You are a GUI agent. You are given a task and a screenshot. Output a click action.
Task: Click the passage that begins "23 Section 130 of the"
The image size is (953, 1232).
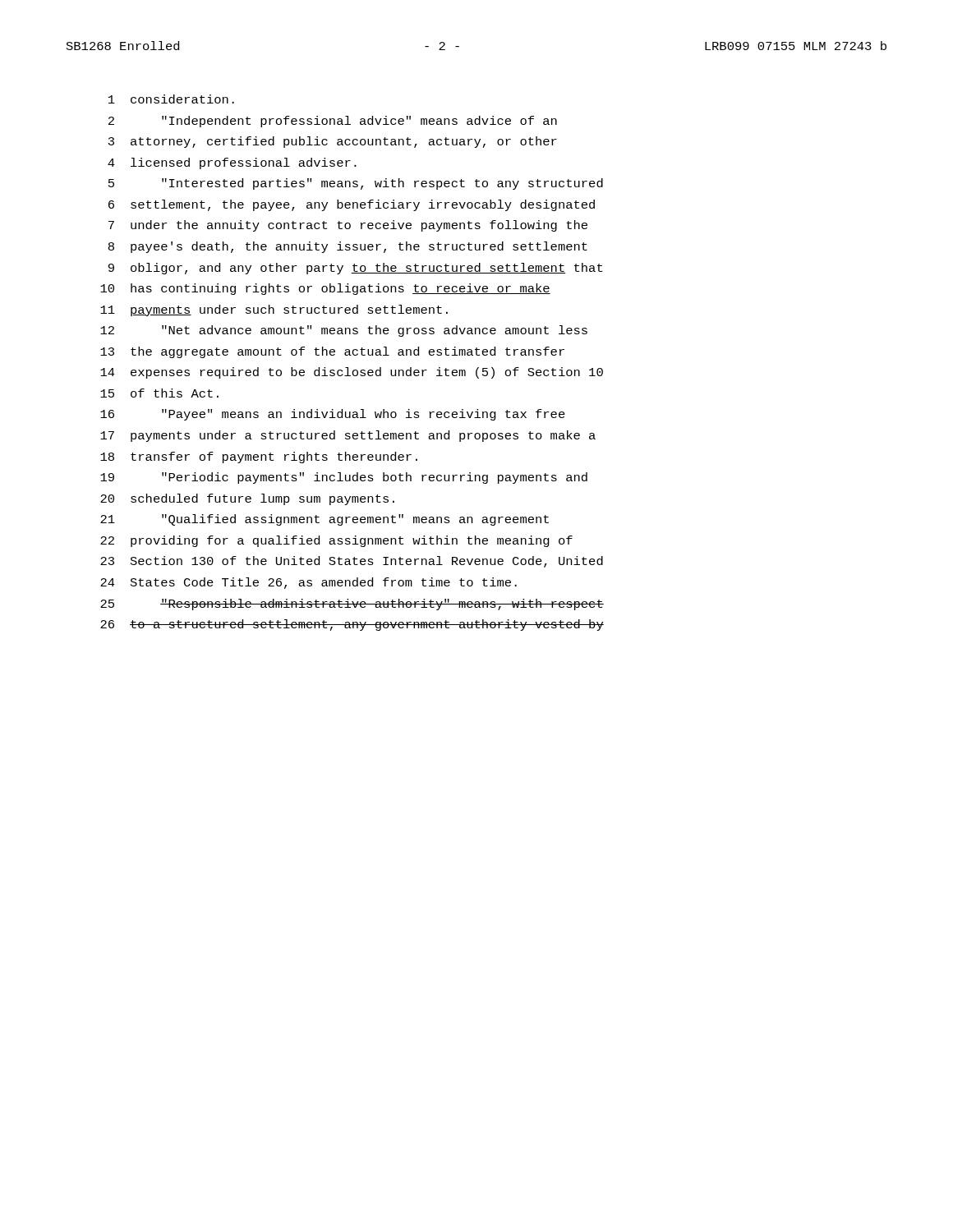476,563
